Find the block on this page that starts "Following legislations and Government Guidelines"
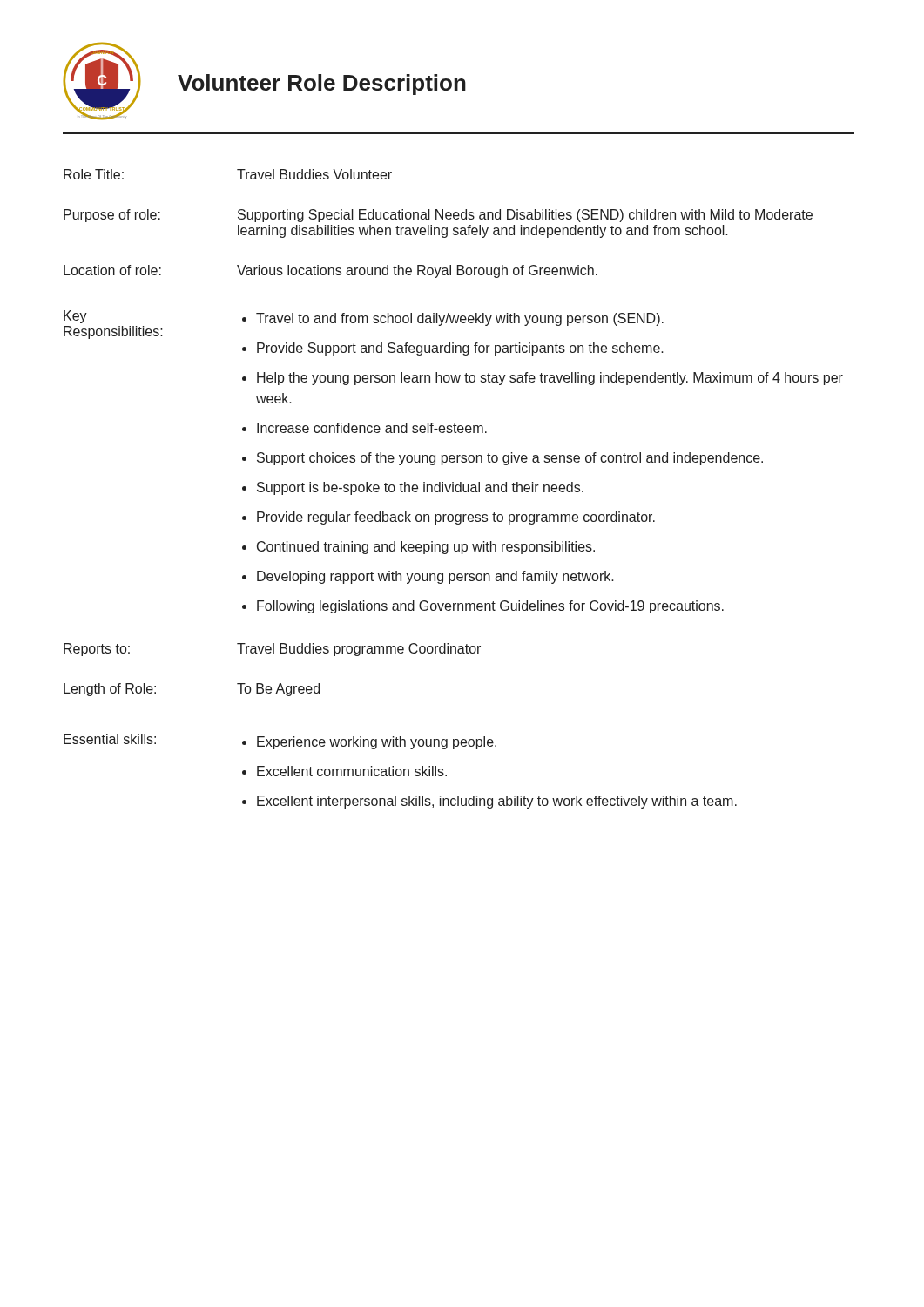This screenshot has width=924, height=1307. pyautogui.click(x=490, y=606)
